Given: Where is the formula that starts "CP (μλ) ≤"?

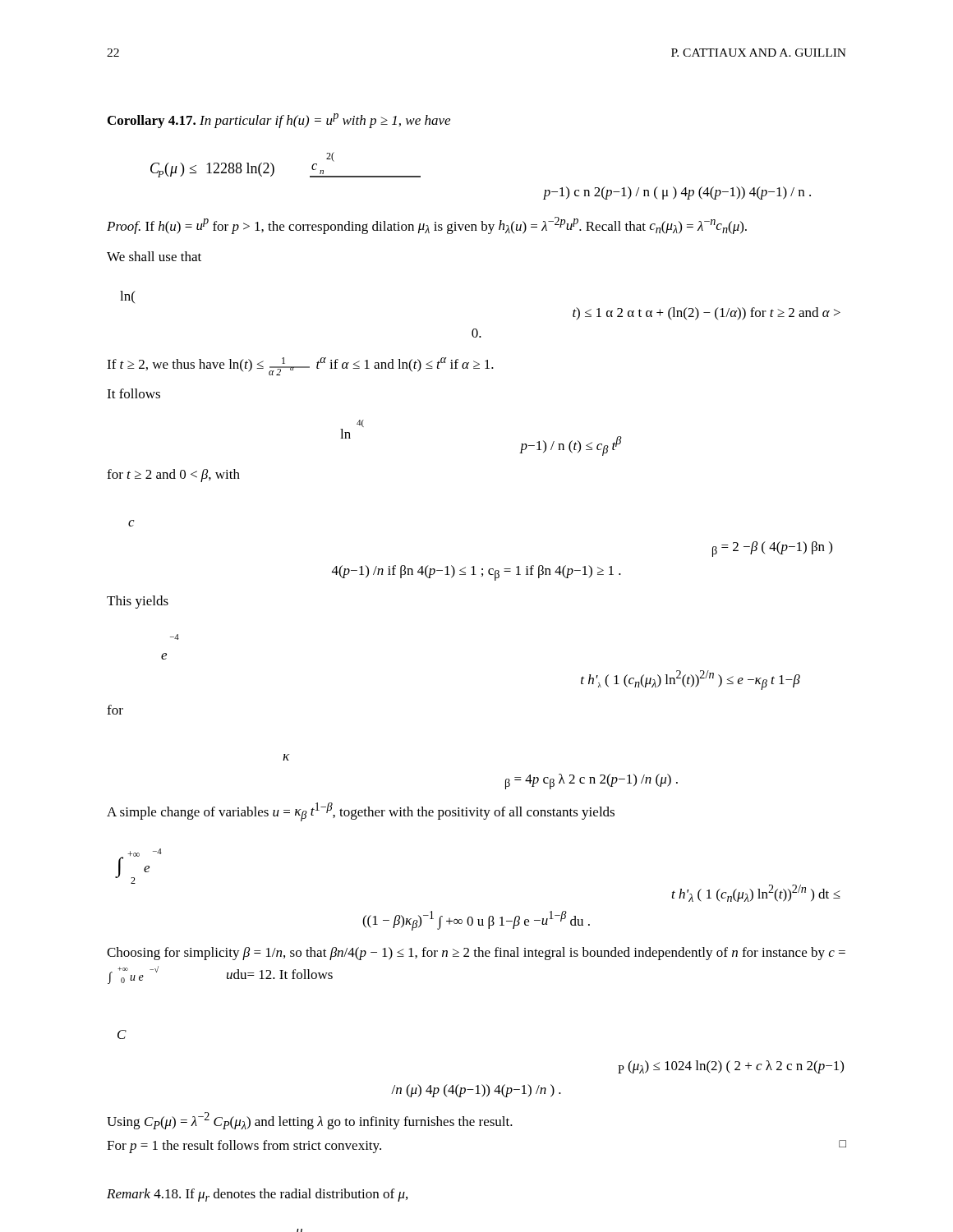Looking at the screenshot, I should point(122,1034).
